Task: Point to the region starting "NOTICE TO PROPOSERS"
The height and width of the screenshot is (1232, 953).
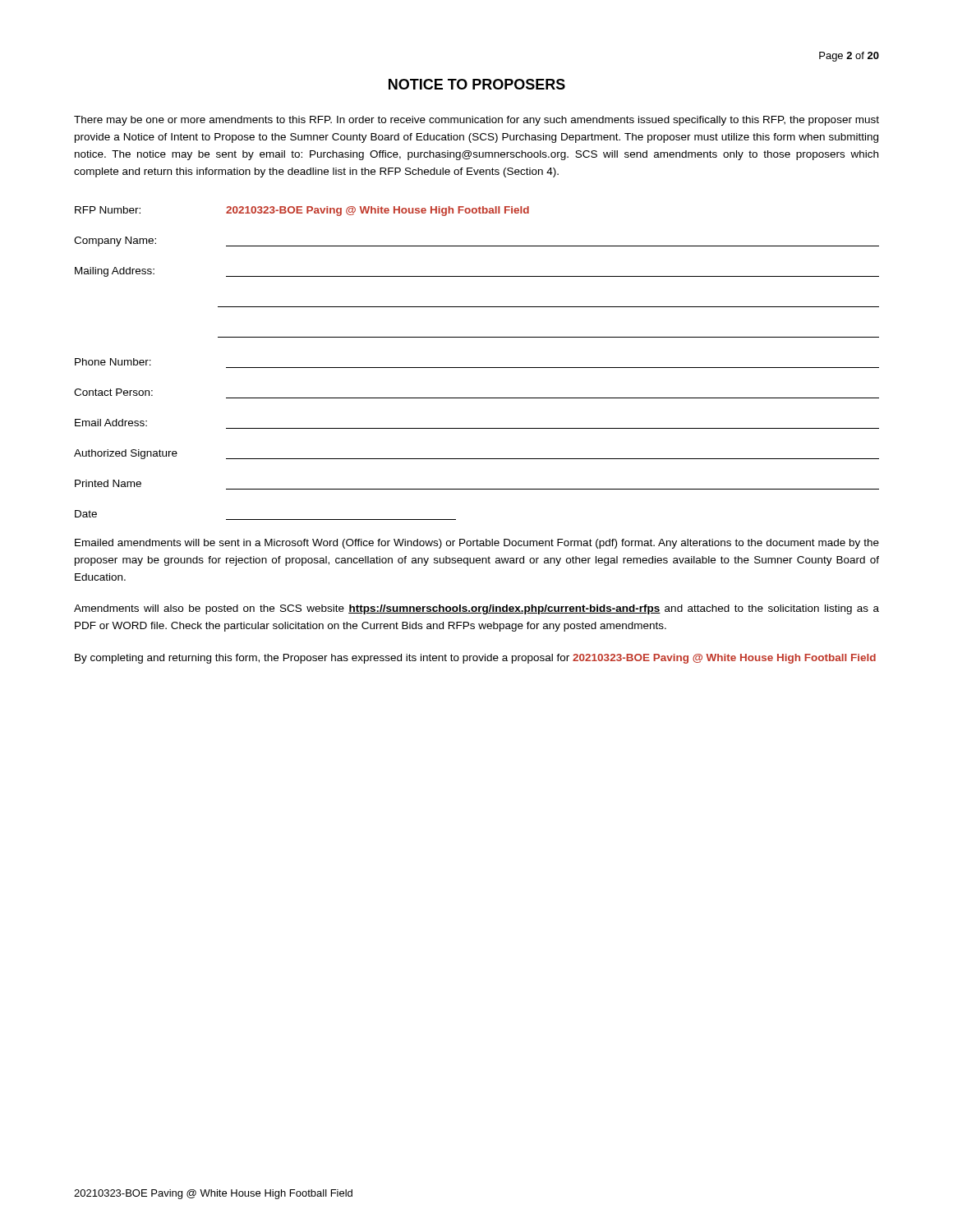Action: click(476, 85)
